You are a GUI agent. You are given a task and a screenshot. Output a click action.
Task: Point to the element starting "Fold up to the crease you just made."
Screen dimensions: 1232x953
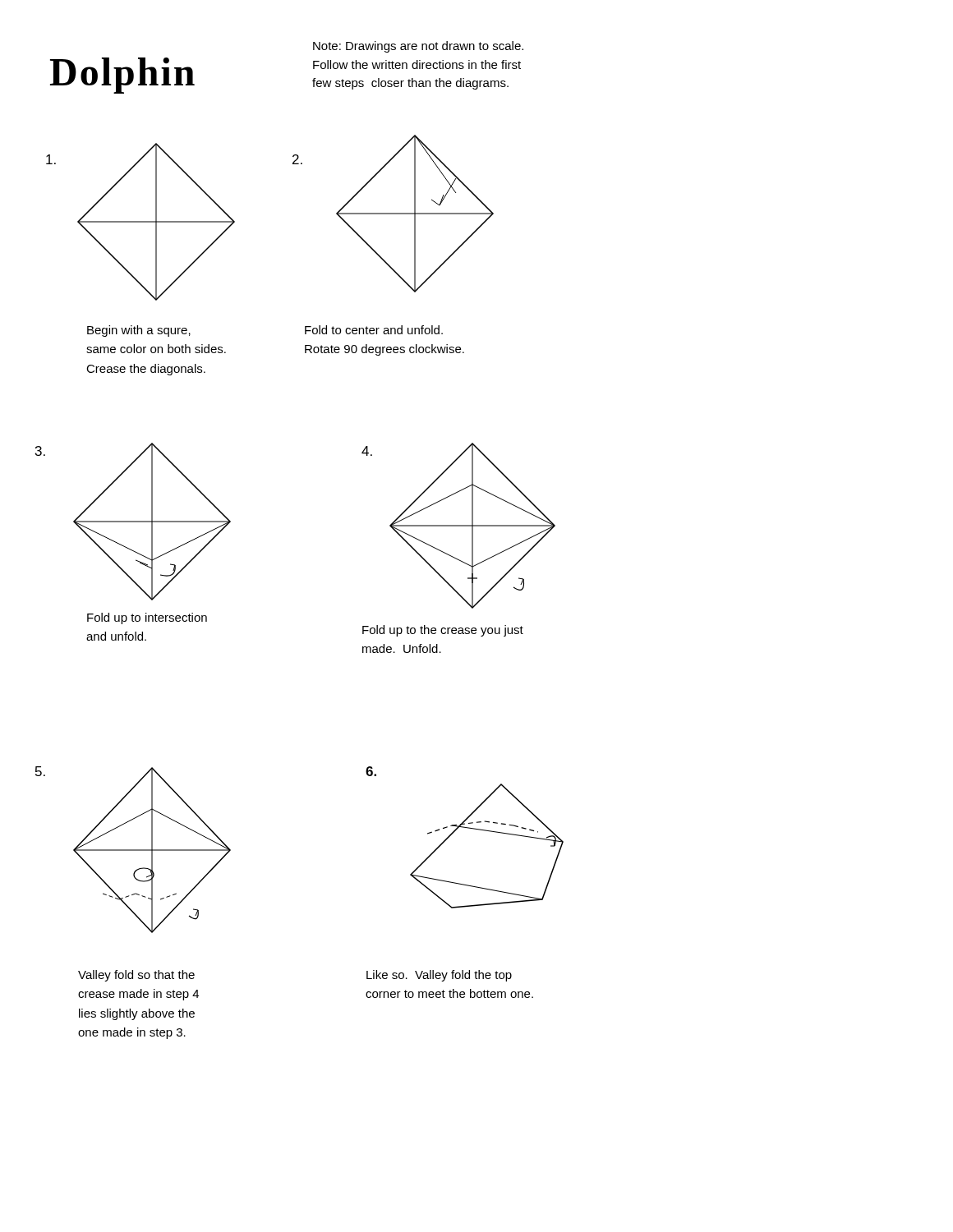pos(442,639)
